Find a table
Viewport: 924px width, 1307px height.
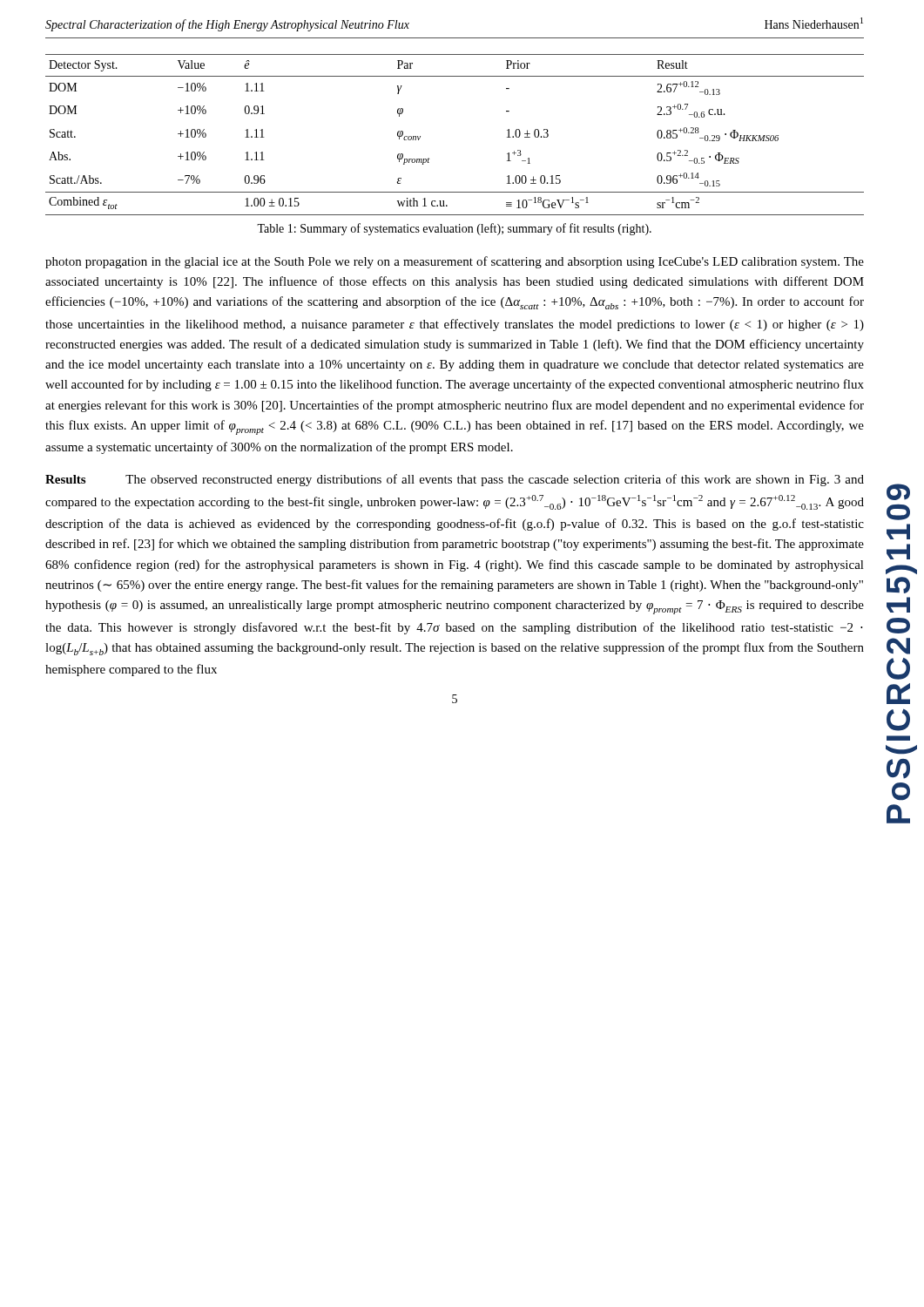pos(455,134)
